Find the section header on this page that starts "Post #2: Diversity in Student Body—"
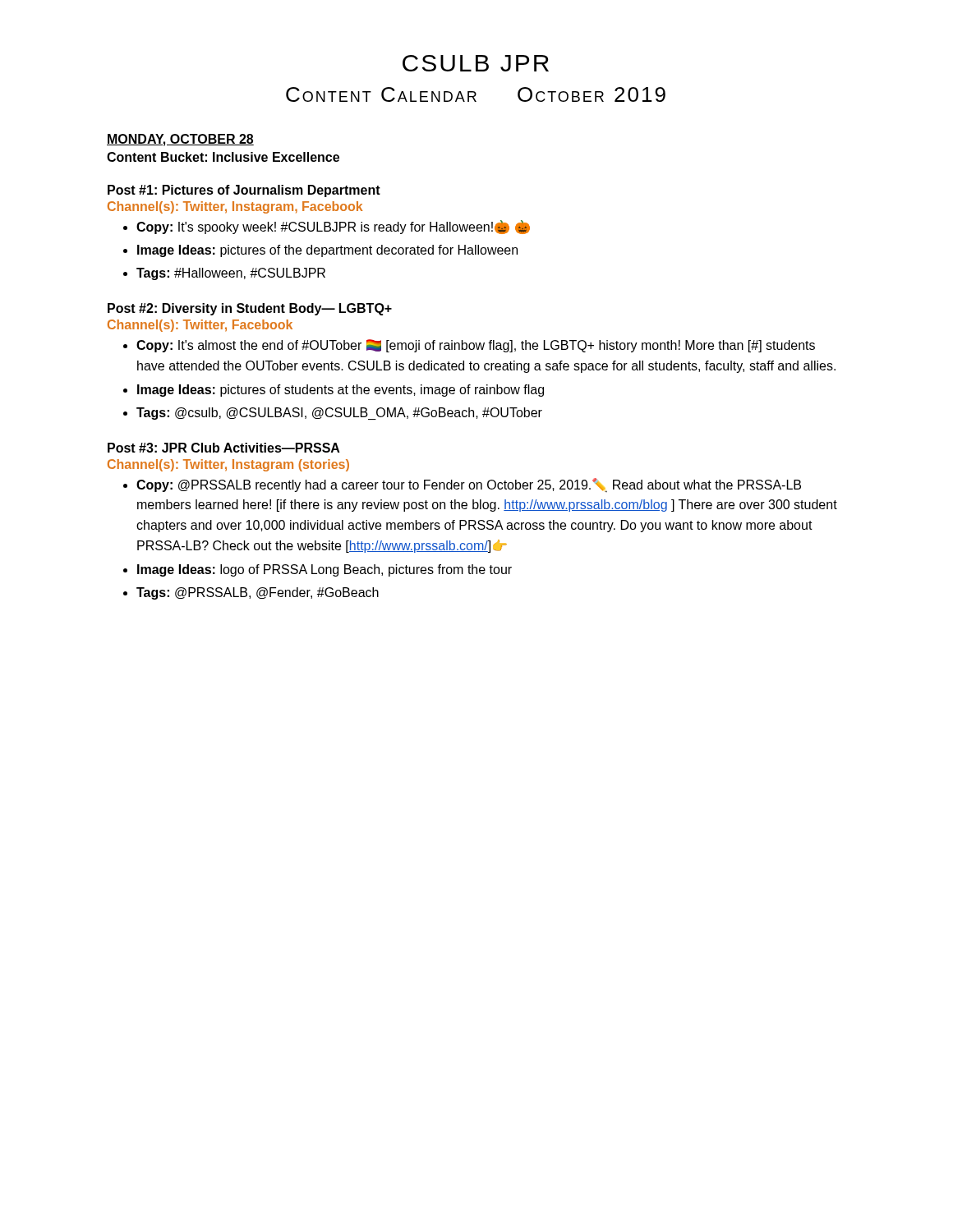This screenshot has width=953, height=1232. coord(249,308)
